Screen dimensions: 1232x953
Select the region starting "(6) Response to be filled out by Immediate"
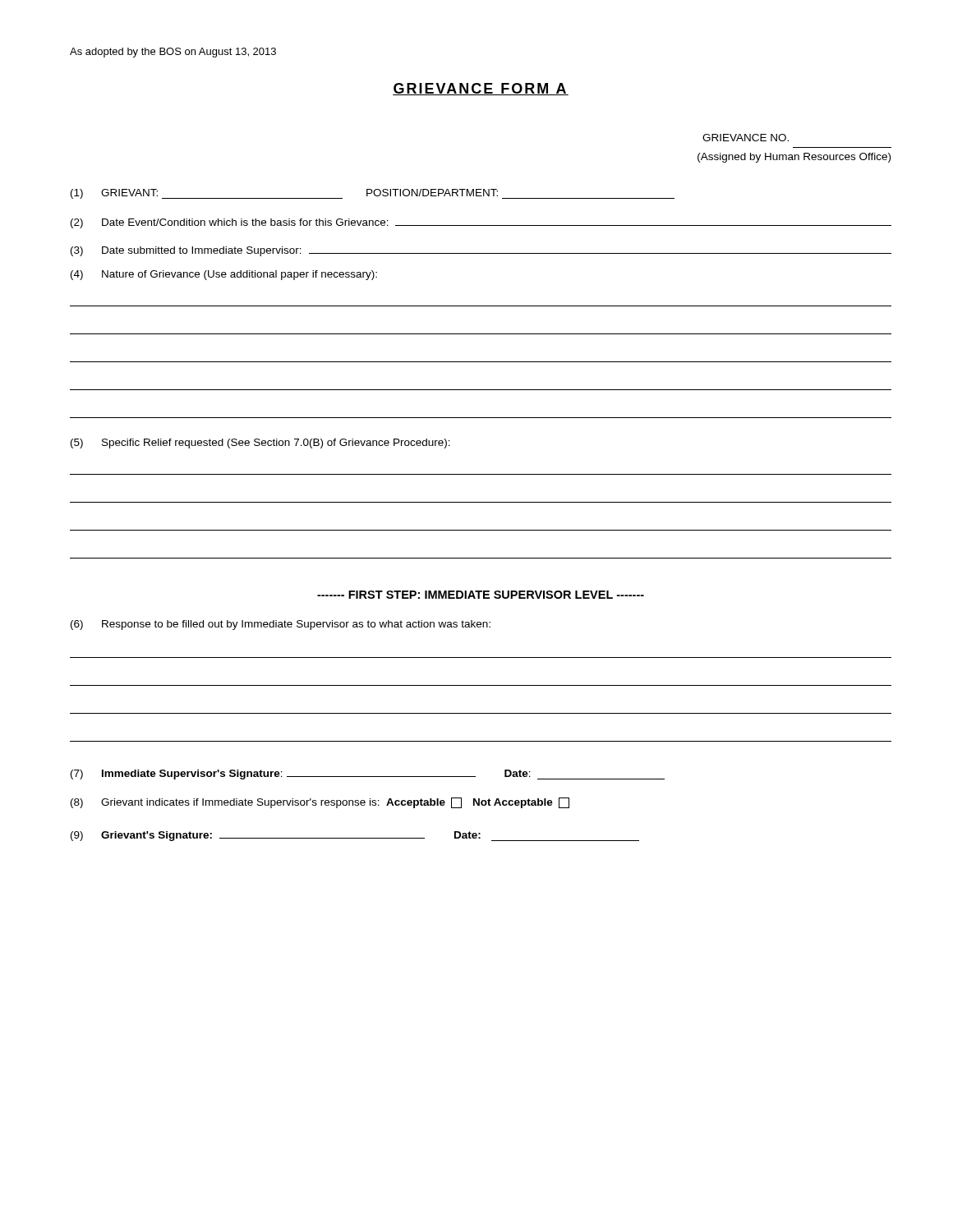pos(281,624)
